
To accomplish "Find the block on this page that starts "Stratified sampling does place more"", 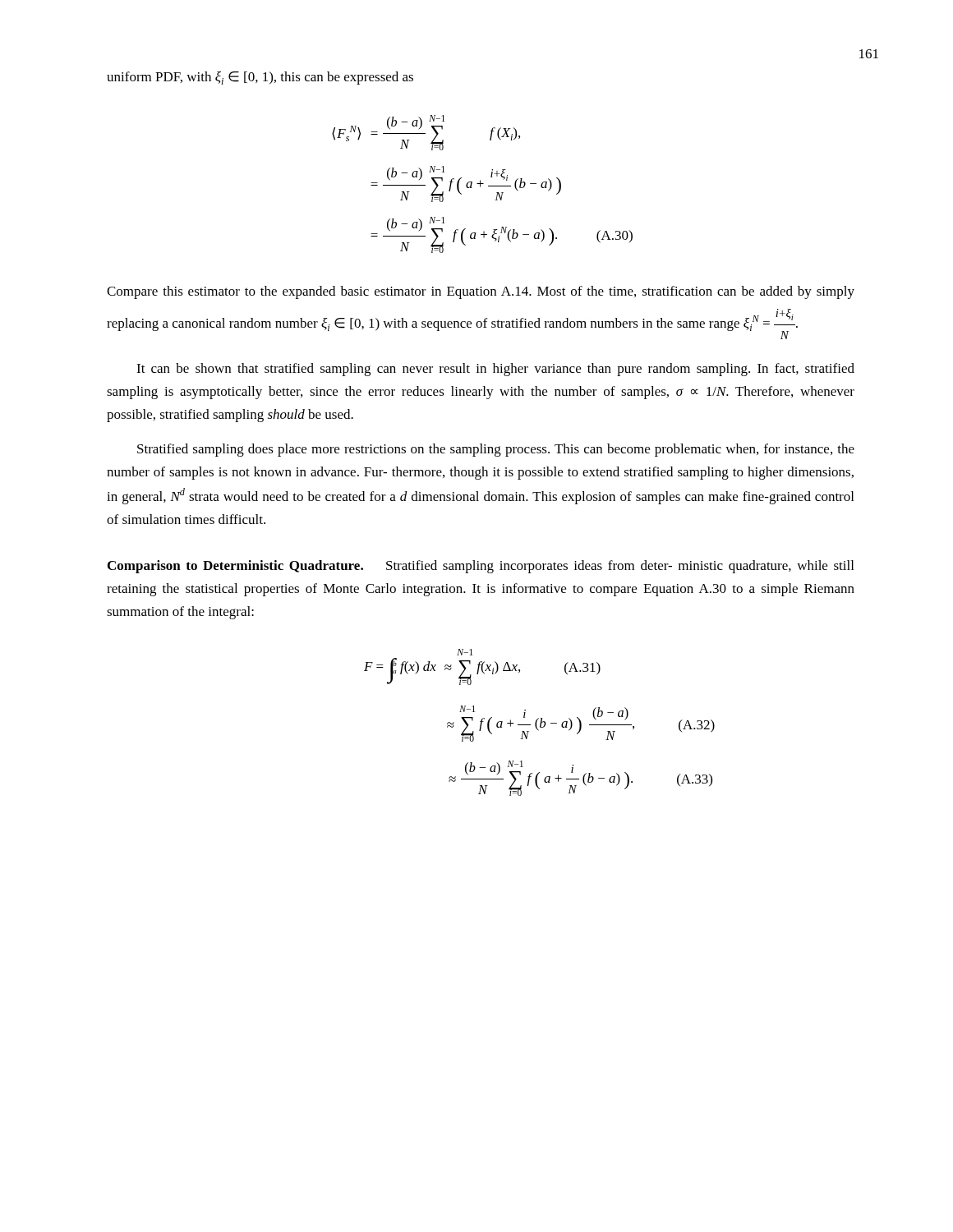I will (x=481, y=485).
